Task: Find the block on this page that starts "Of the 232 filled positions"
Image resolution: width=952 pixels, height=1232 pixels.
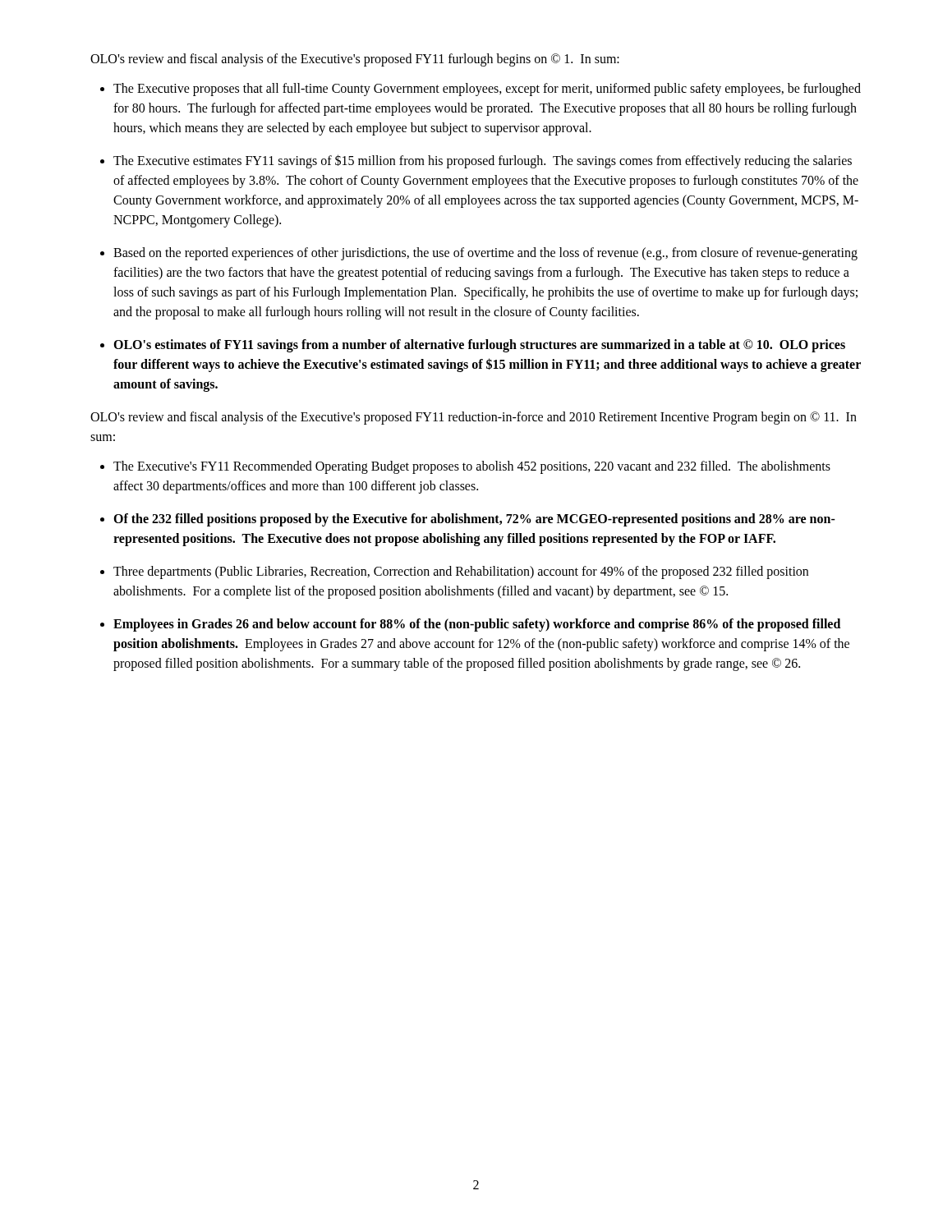Action: [x=474, y=529]
